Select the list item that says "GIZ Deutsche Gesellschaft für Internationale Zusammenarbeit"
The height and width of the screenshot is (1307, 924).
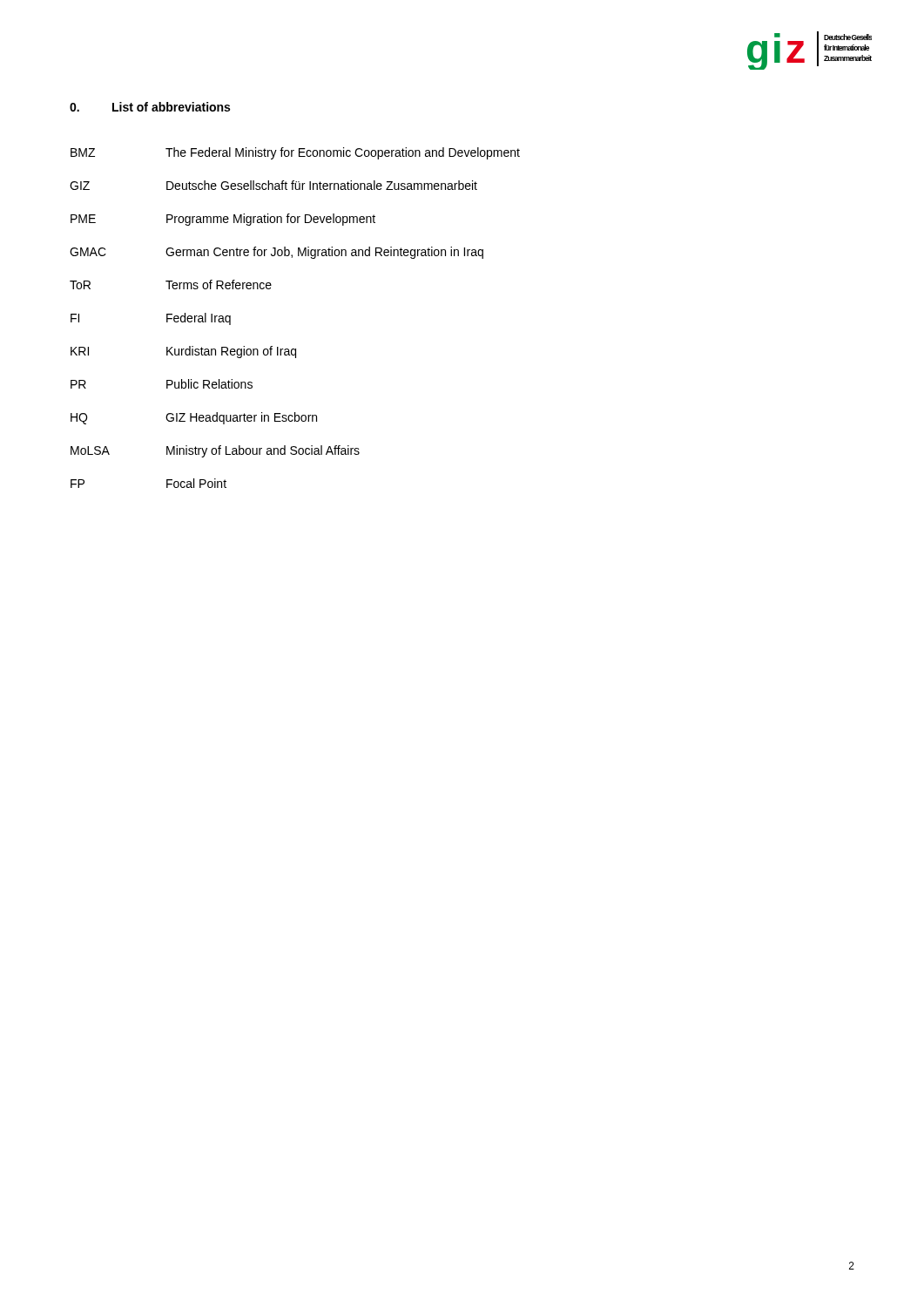pyautogui.click(x=273, y=186)
